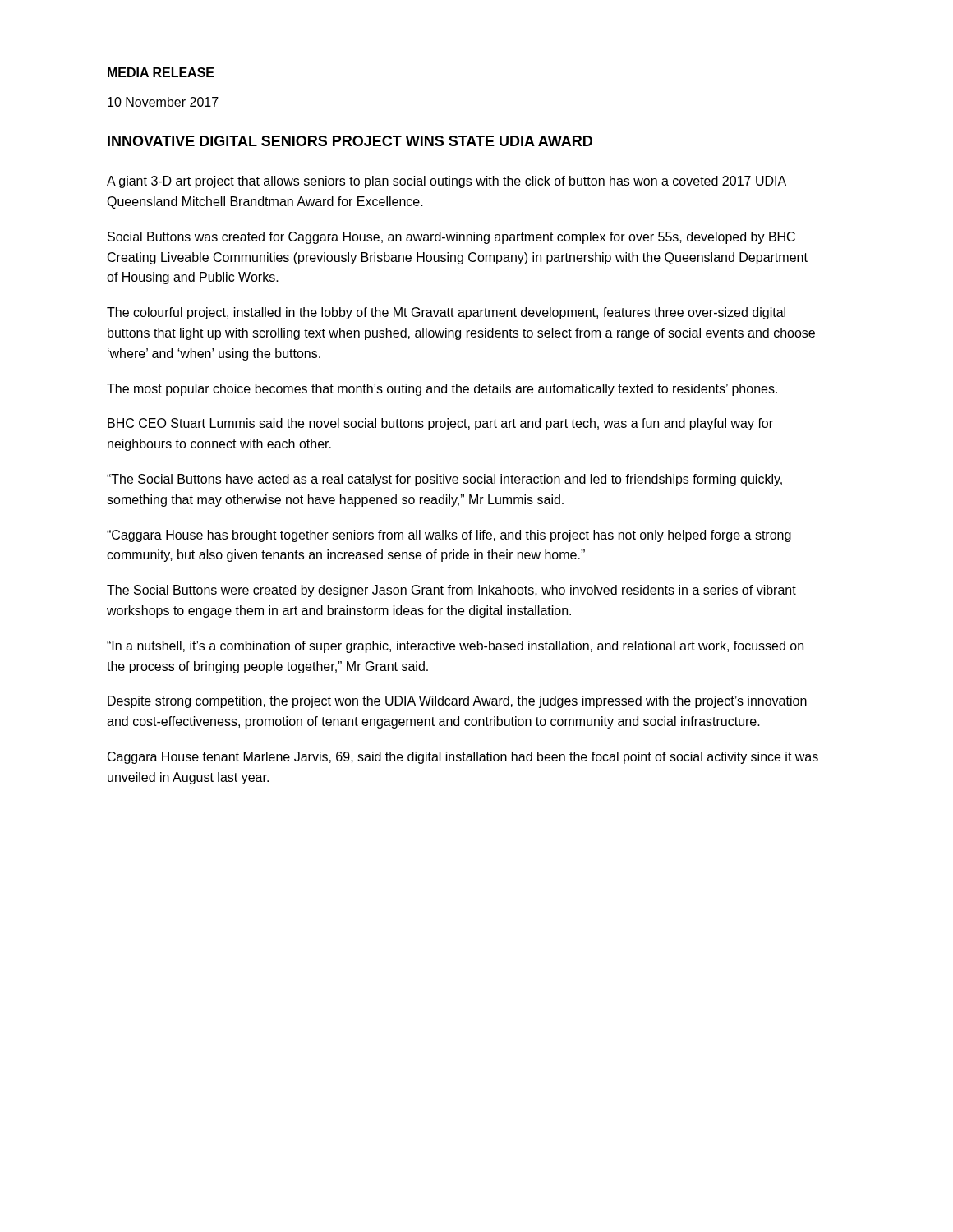953x1232 pixels.
Task: Locate the block of text that opens with "Social Buttons was created for Caggara House,"
Action: click(x=457, y=257)
